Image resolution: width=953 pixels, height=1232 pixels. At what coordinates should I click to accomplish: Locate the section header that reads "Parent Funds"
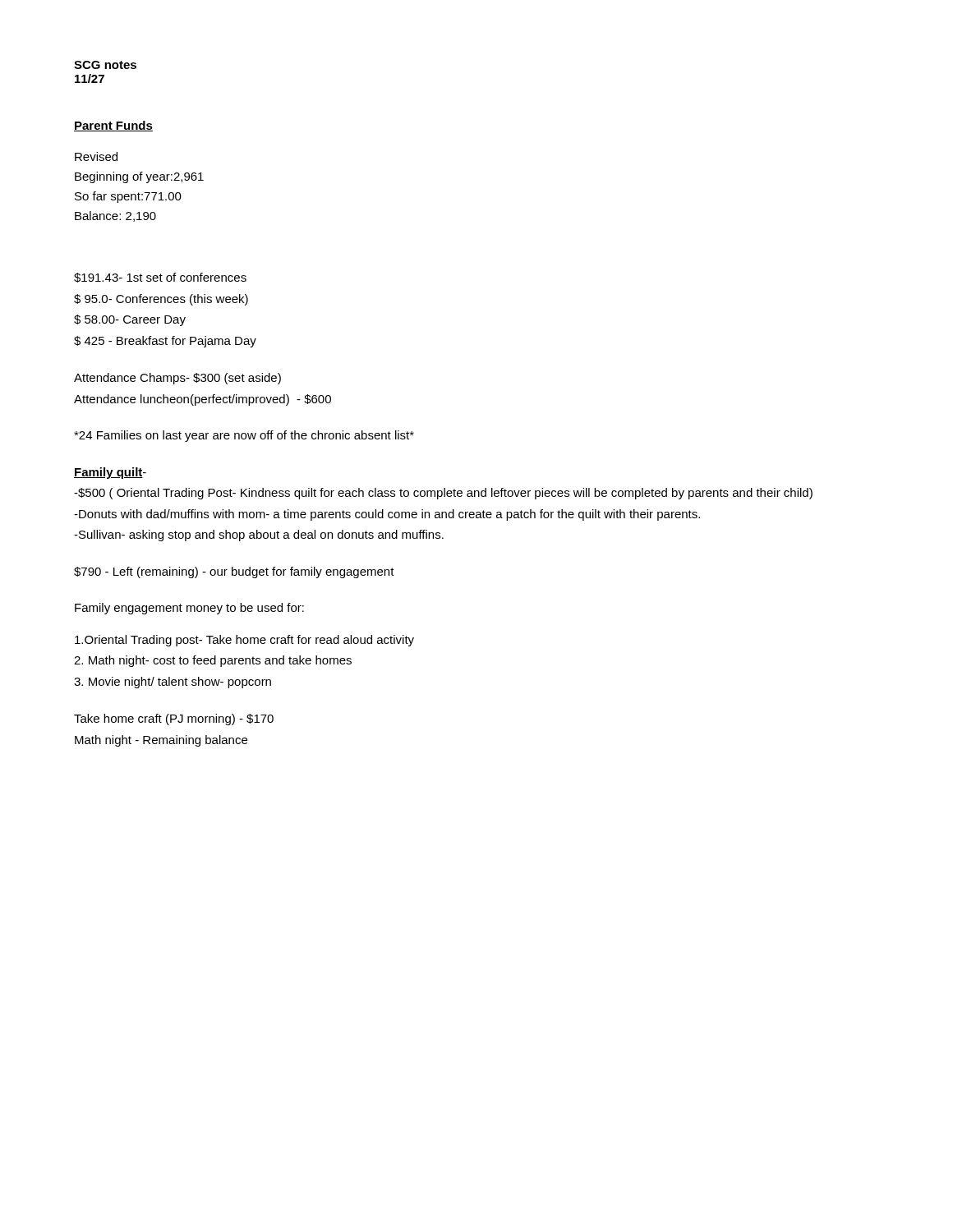click(x=113, y=125)
